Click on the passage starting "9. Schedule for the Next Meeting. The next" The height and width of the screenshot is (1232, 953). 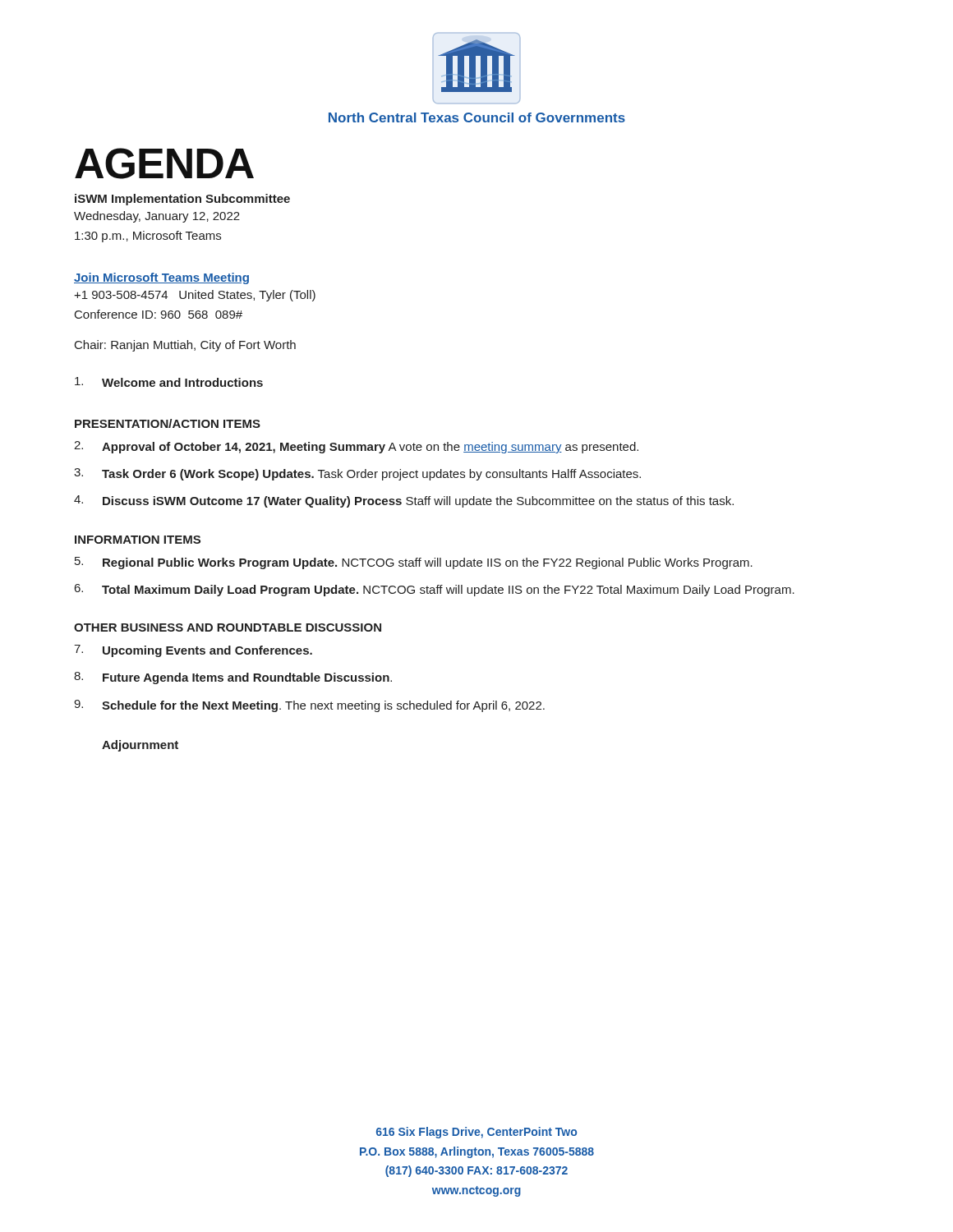310,705
